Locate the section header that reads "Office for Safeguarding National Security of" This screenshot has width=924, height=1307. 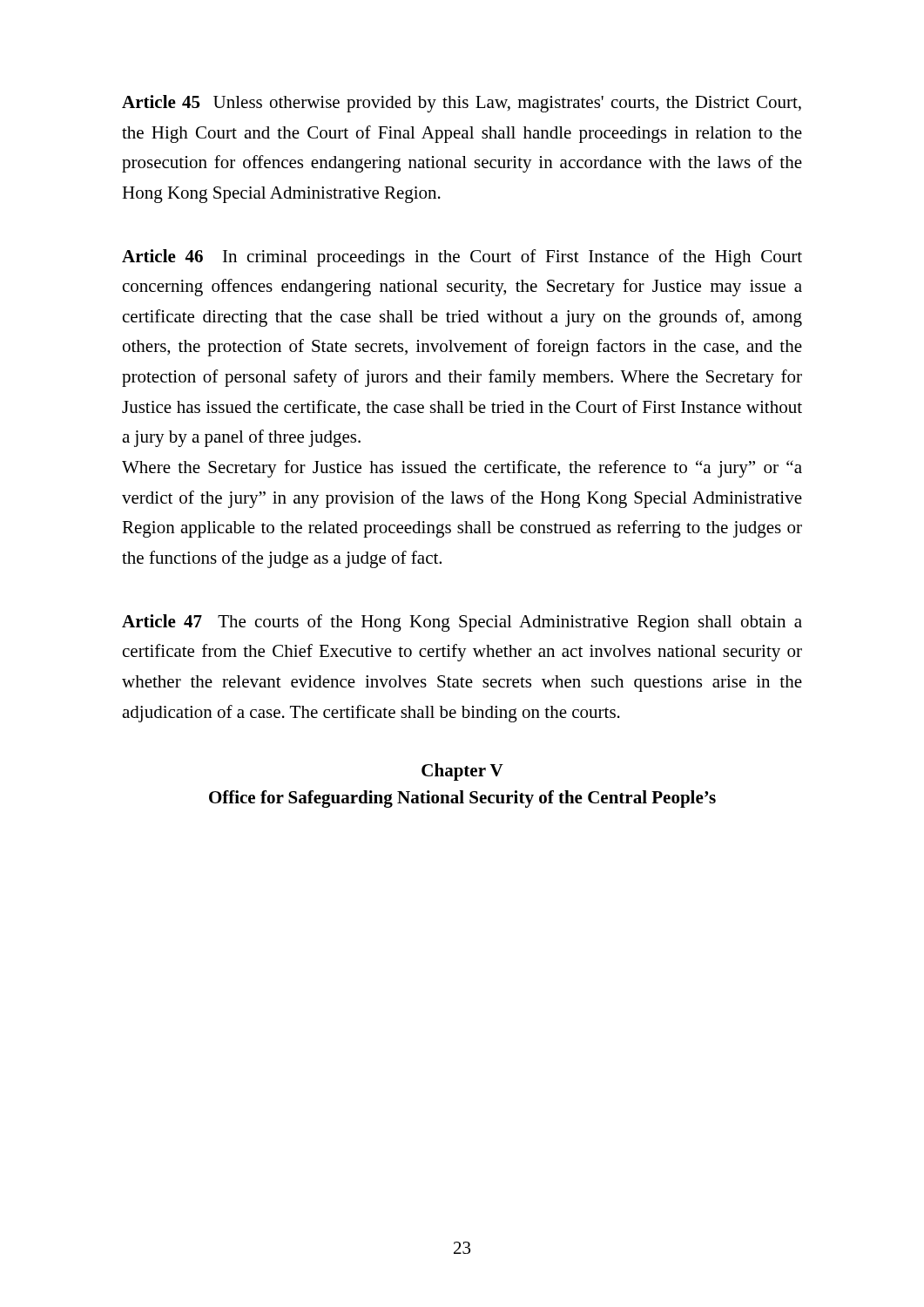pos(462,797)
